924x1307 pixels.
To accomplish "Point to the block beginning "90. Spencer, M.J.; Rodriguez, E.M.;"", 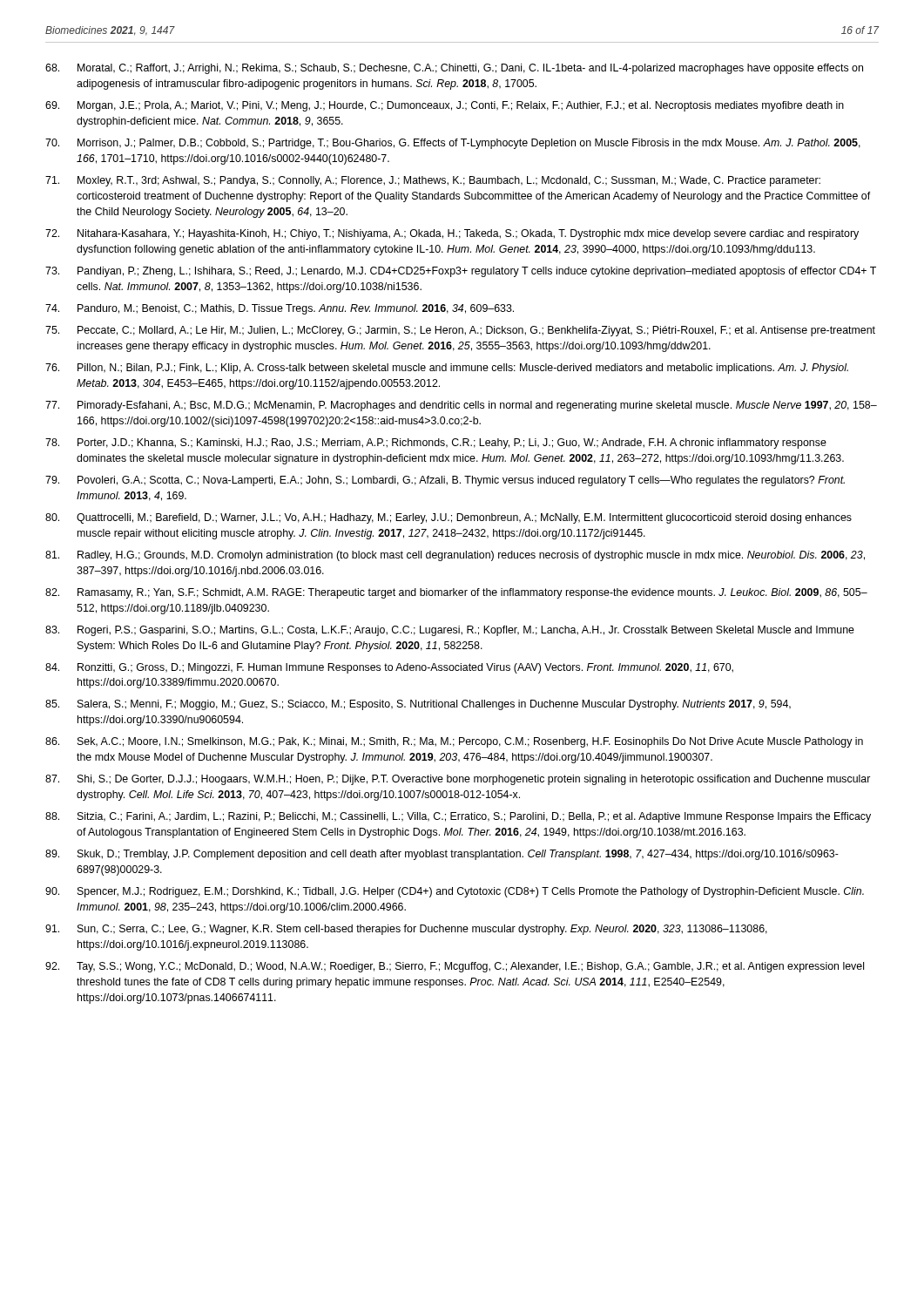I will [x=462, y=900].
